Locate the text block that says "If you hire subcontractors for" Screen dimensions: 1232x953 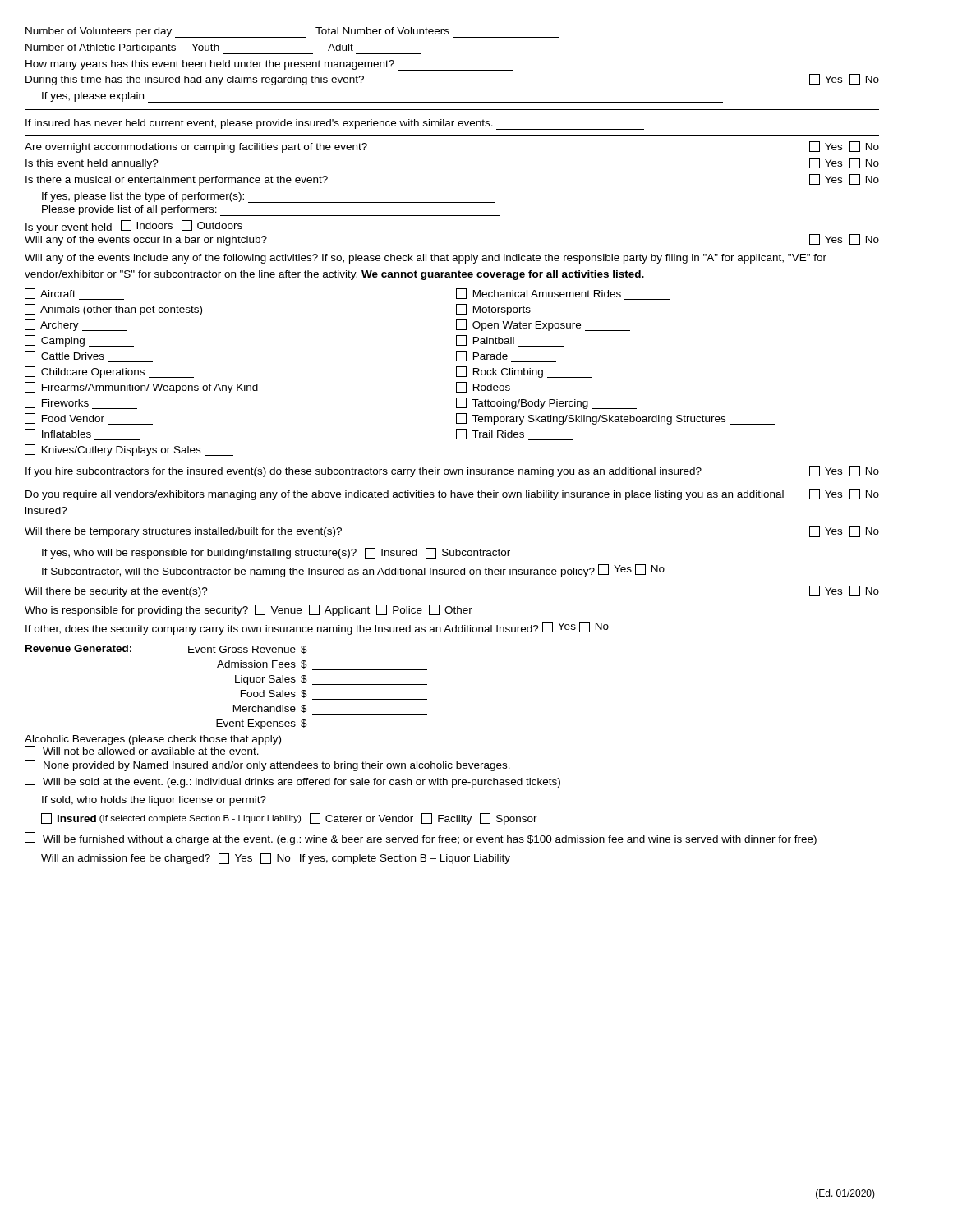pos(452,472)
